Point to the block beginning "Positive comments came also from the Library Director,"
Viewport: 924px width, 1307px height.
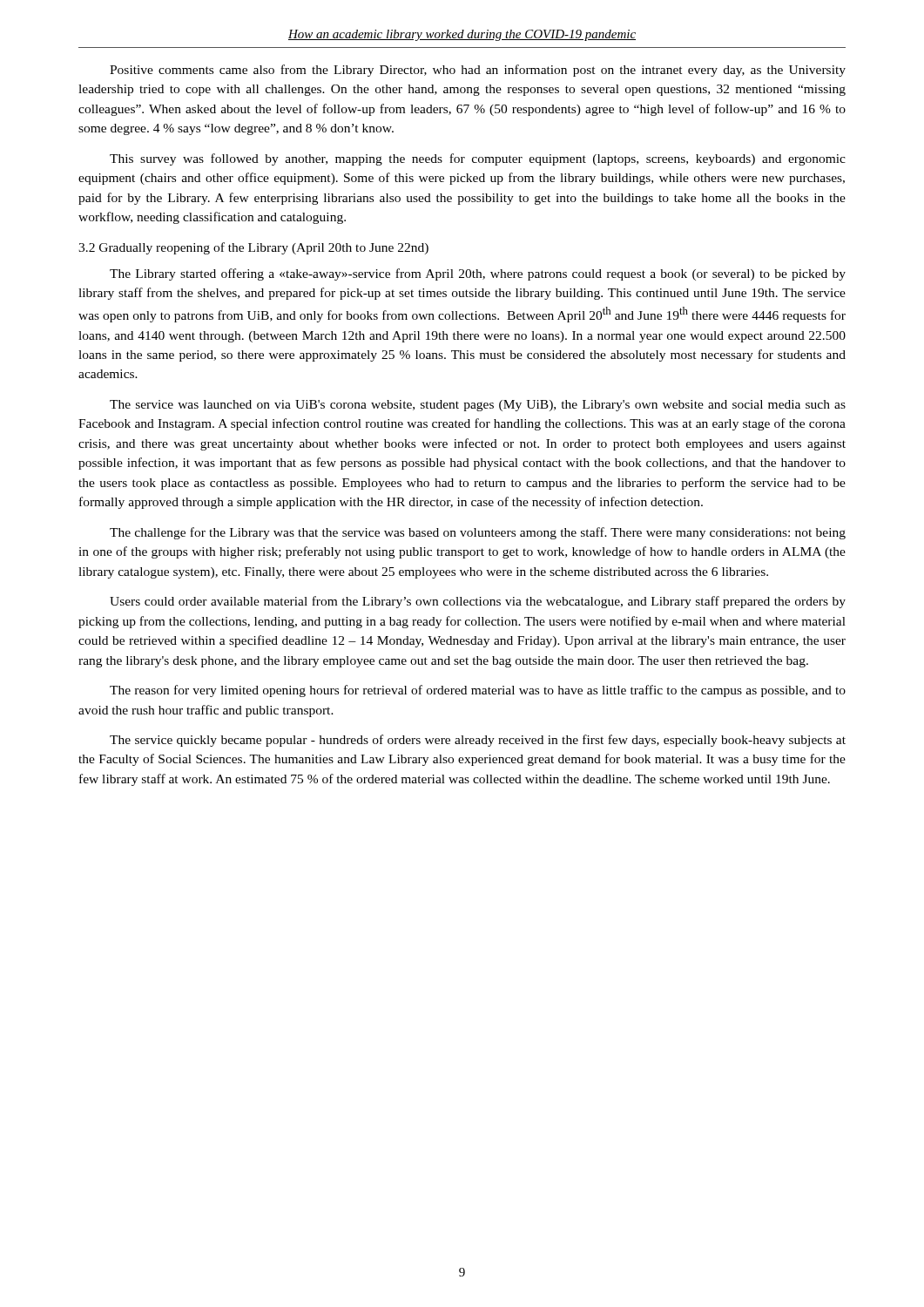click(x=462, y=98)
